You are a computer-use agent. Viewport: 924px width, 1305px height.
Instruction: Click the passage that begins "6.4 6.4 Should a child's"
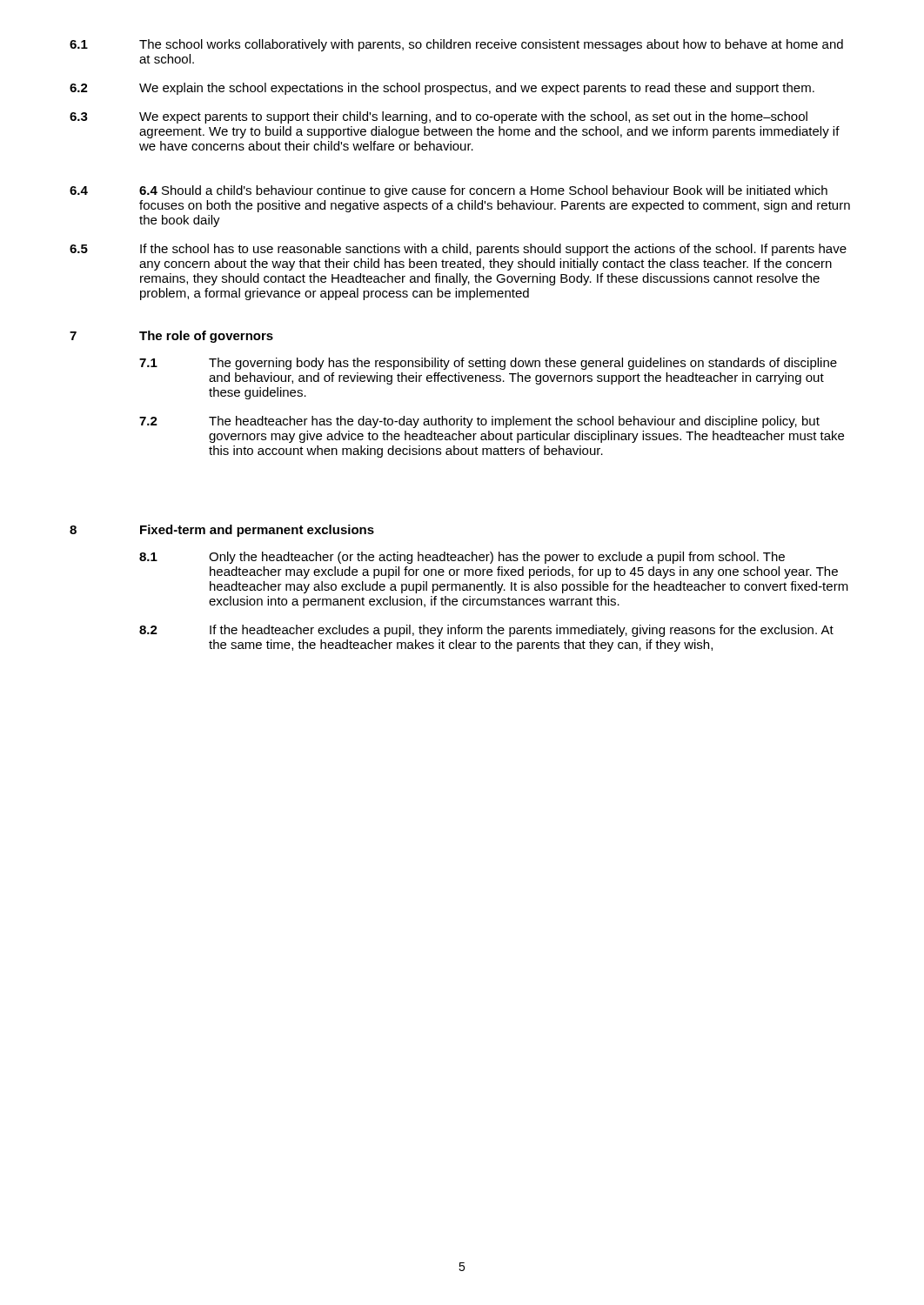pyautogui.click(x=462, y=205)
